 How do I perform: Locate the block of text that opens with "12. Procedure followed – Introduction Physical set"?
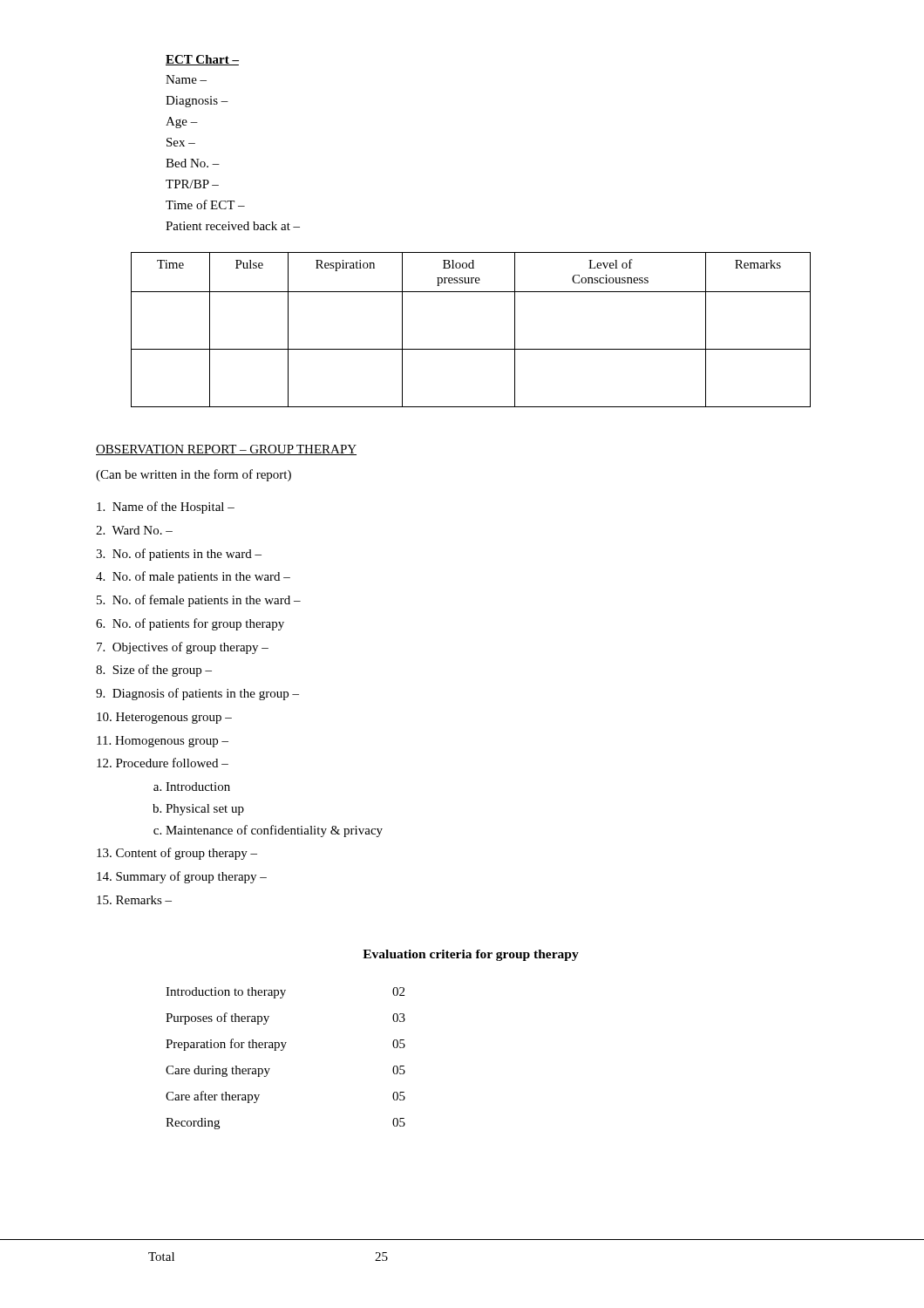(163, 763)
